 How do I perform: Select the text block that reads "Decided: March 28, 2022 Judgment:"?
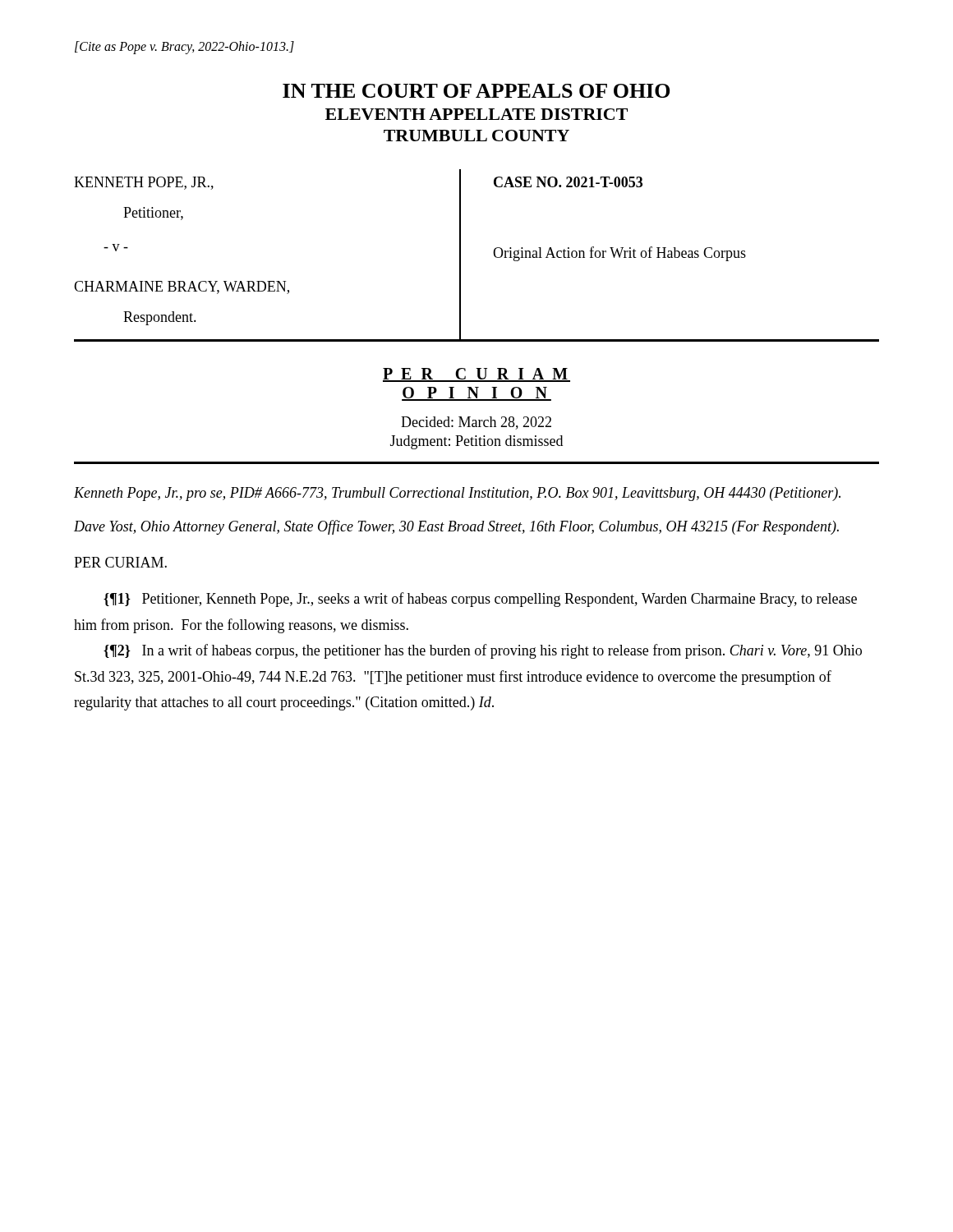click(x=476, y=432)
